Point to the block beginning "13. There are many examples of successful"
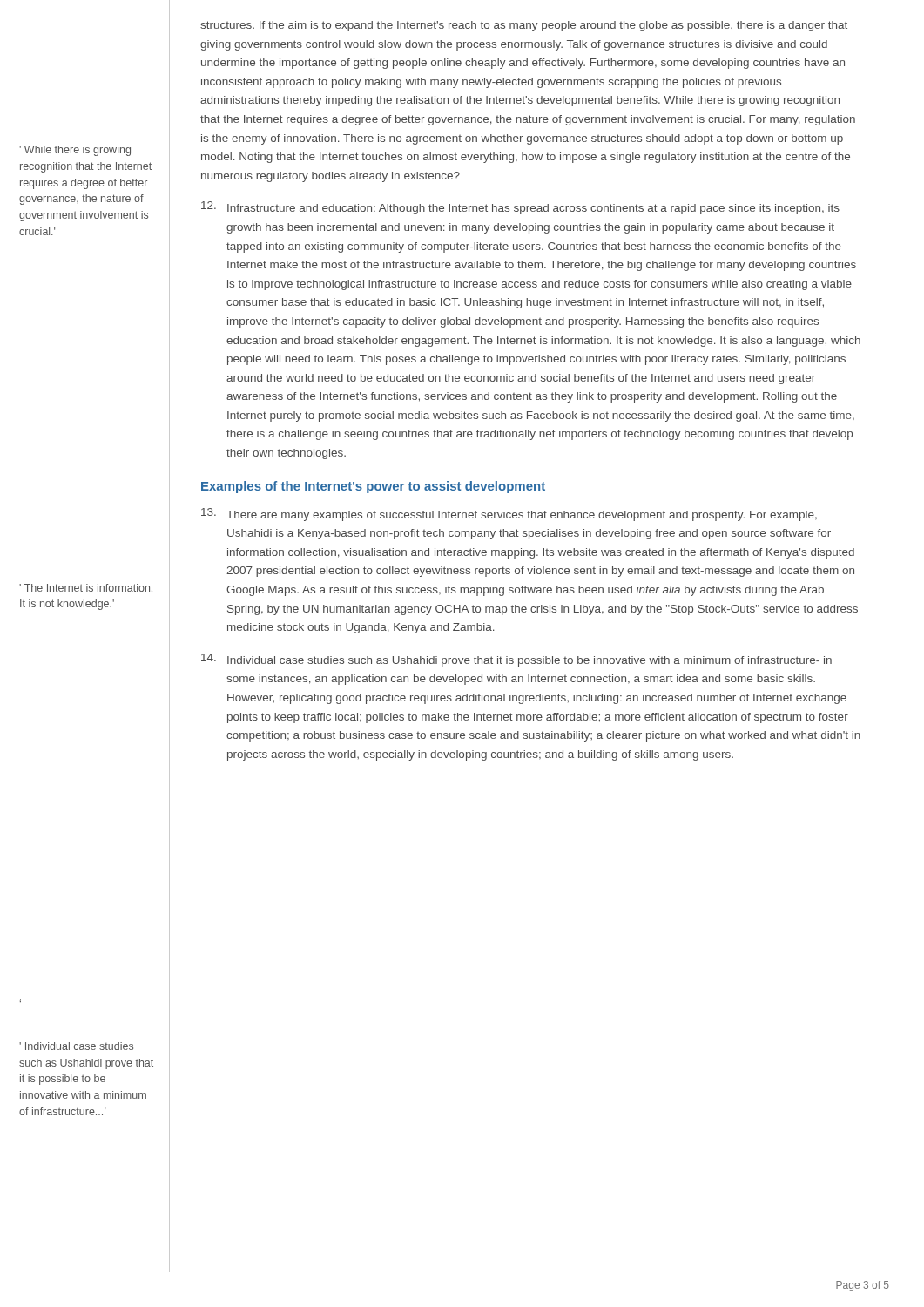Image resolution: width=924 pixels, height=1307 pixels. (x=531, y=571)
